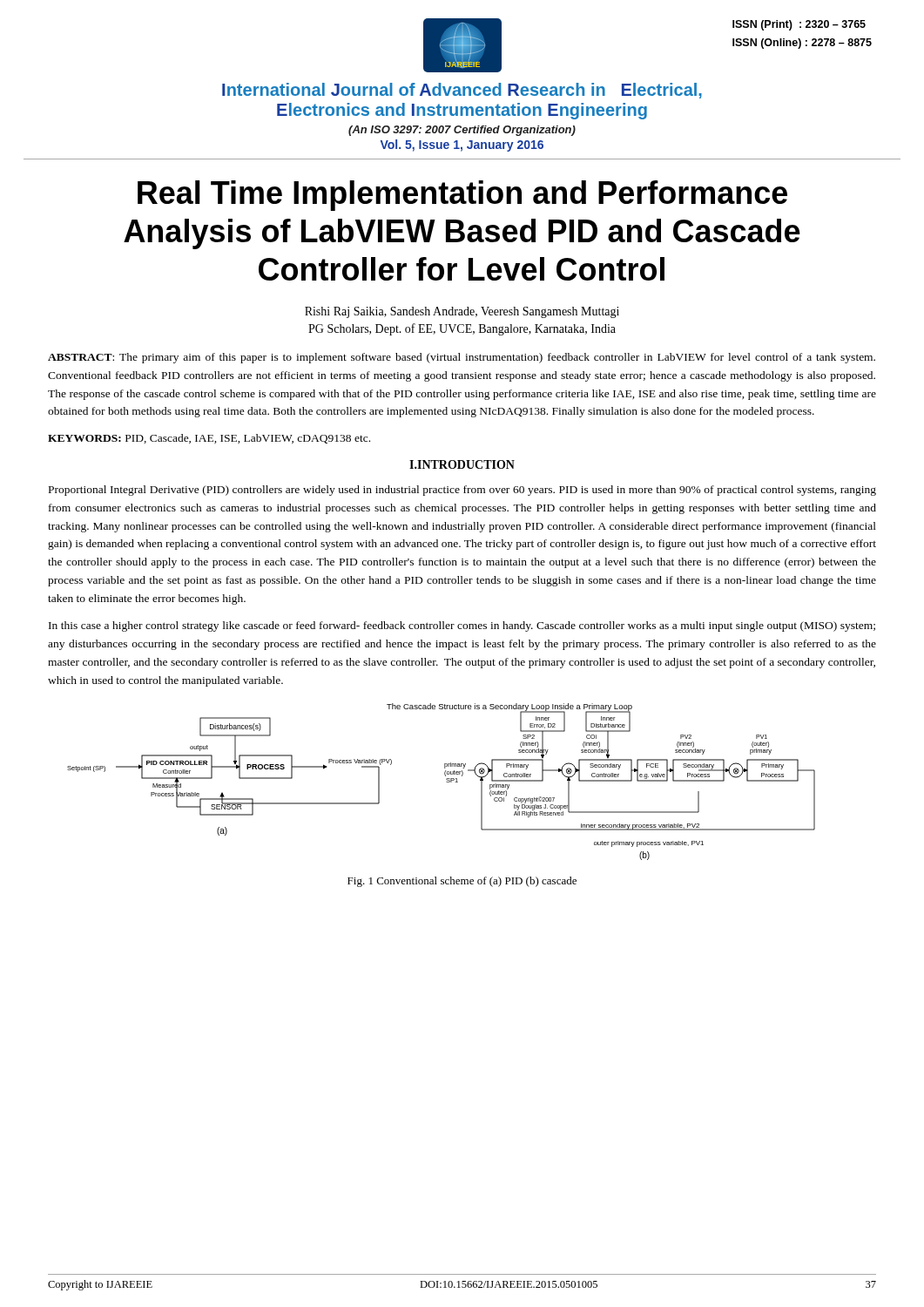Locate the text block with the text "Proportional Integral Derivative (PID) controllers are widely"

(x=462, y=544)
